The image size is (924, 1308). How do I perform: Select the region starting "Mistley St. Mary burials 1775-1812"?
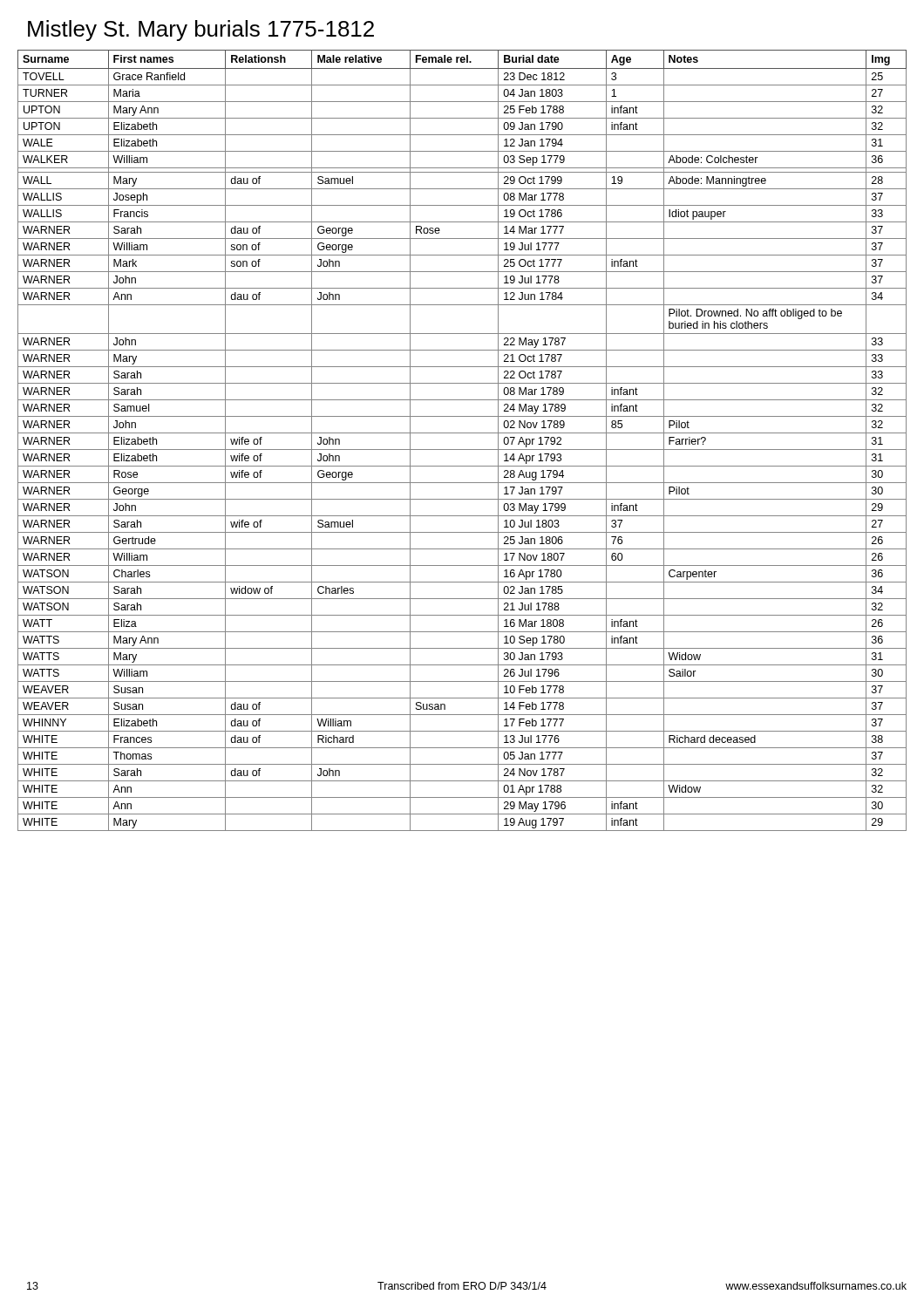point(201,29)
